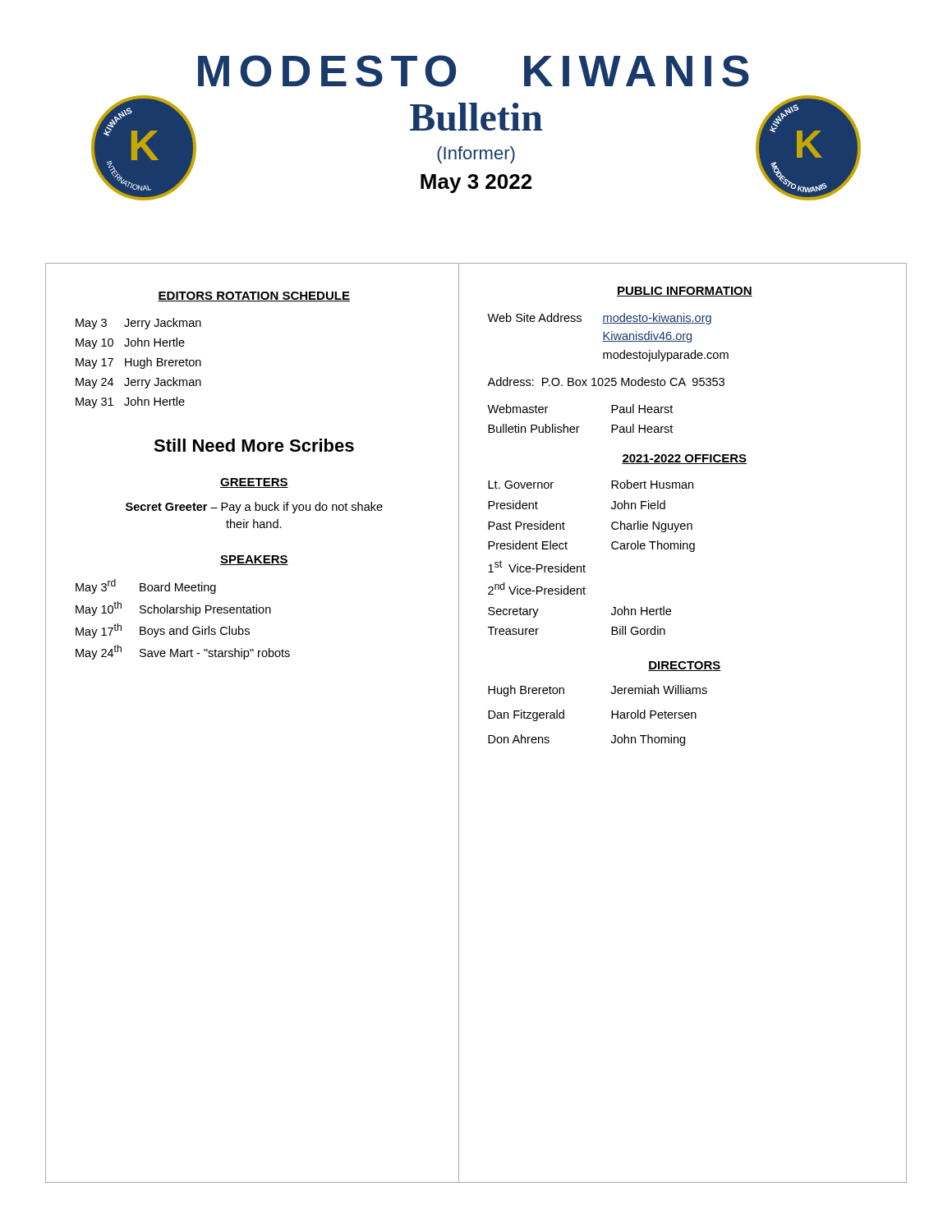Find the block on this page that starts "(Informer) May 3"
The height and width of the screenshot is (1232, 952).
click(476, 169)
